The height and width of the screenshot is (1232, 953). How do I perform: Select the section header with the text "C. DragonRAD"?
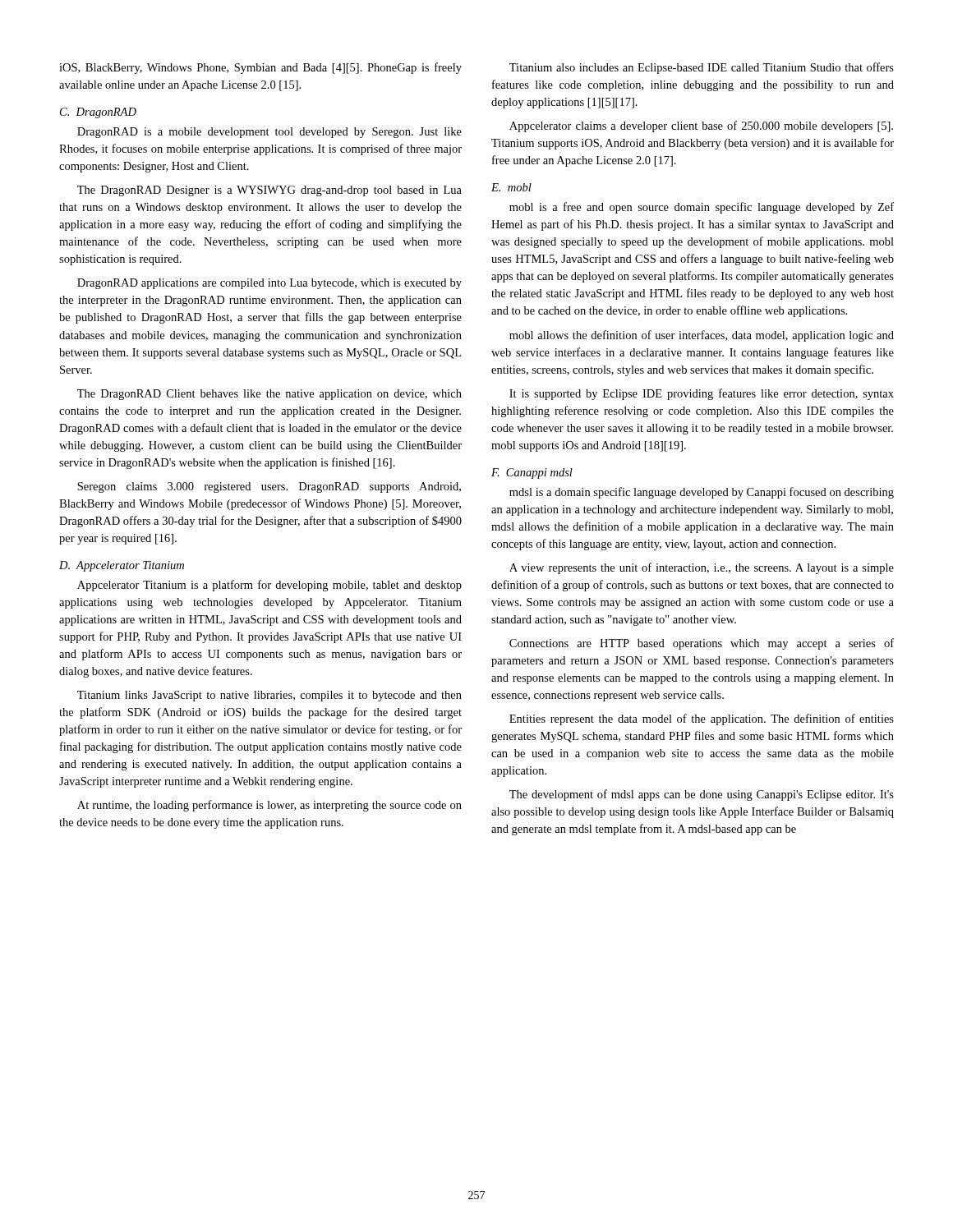click(x=98, y=113)
